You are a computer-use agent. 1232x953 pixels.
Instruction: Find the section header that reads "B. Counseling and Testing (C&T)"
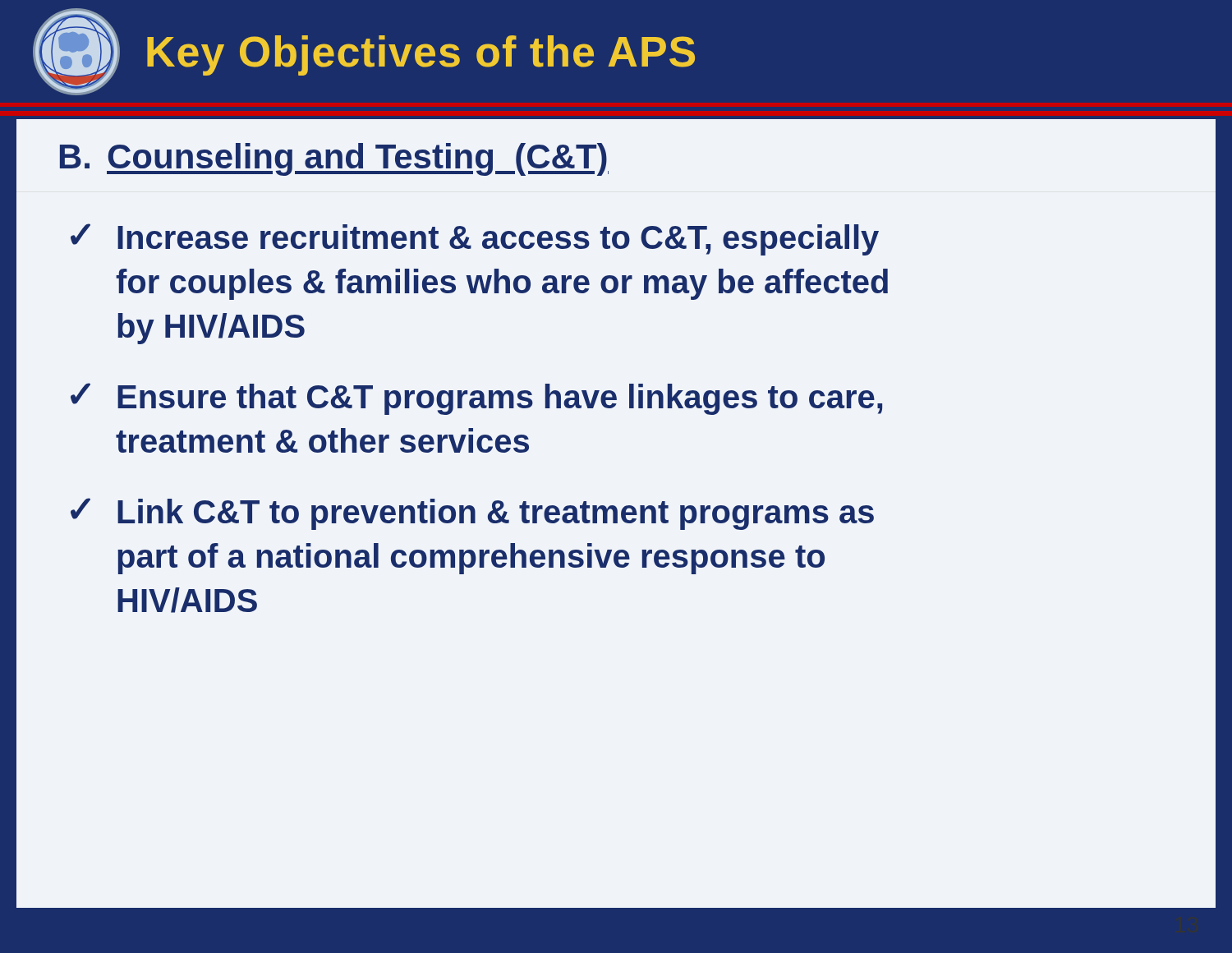pyautogui.click(x=333, y=157)
